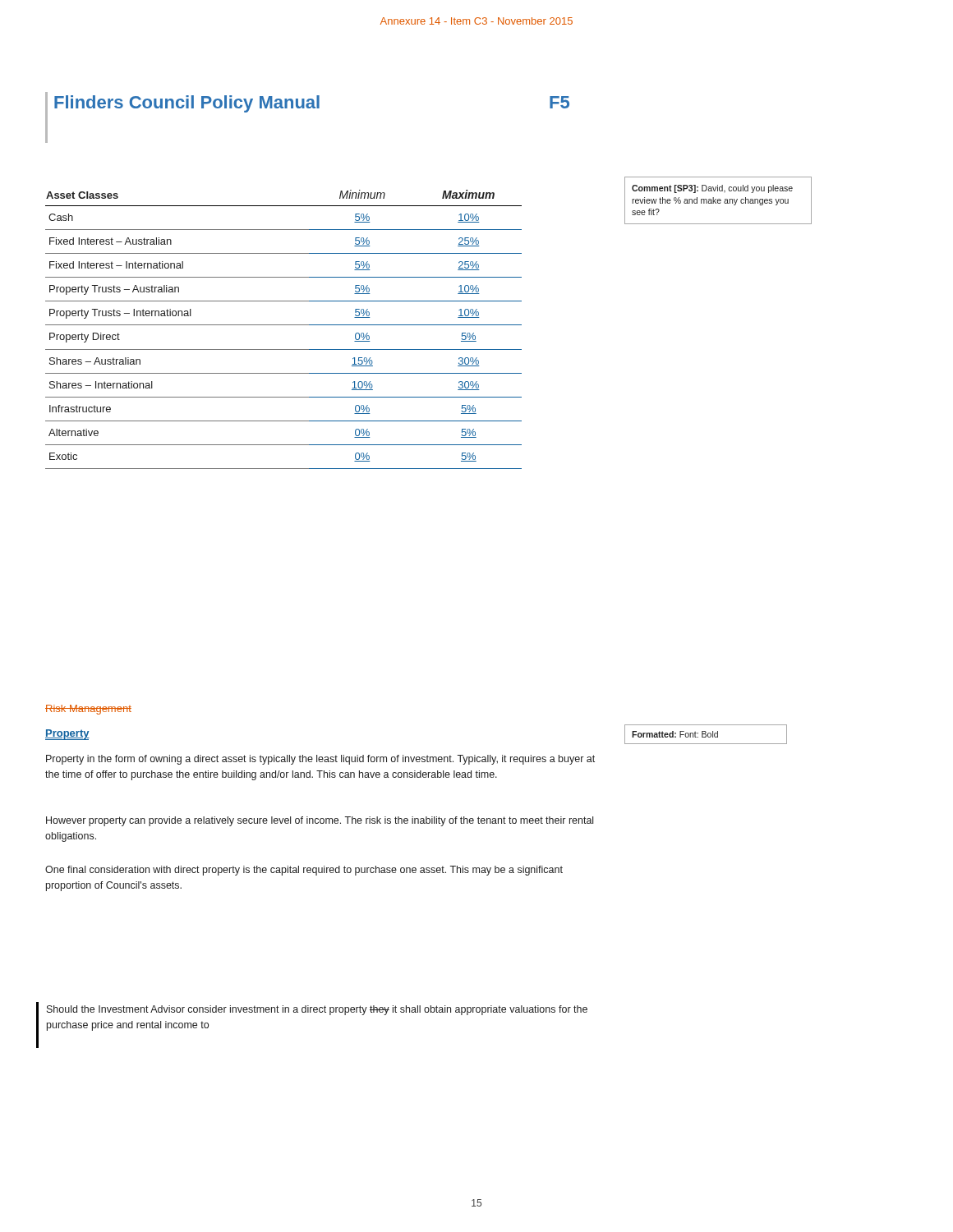Locate a table

point(333,327)
